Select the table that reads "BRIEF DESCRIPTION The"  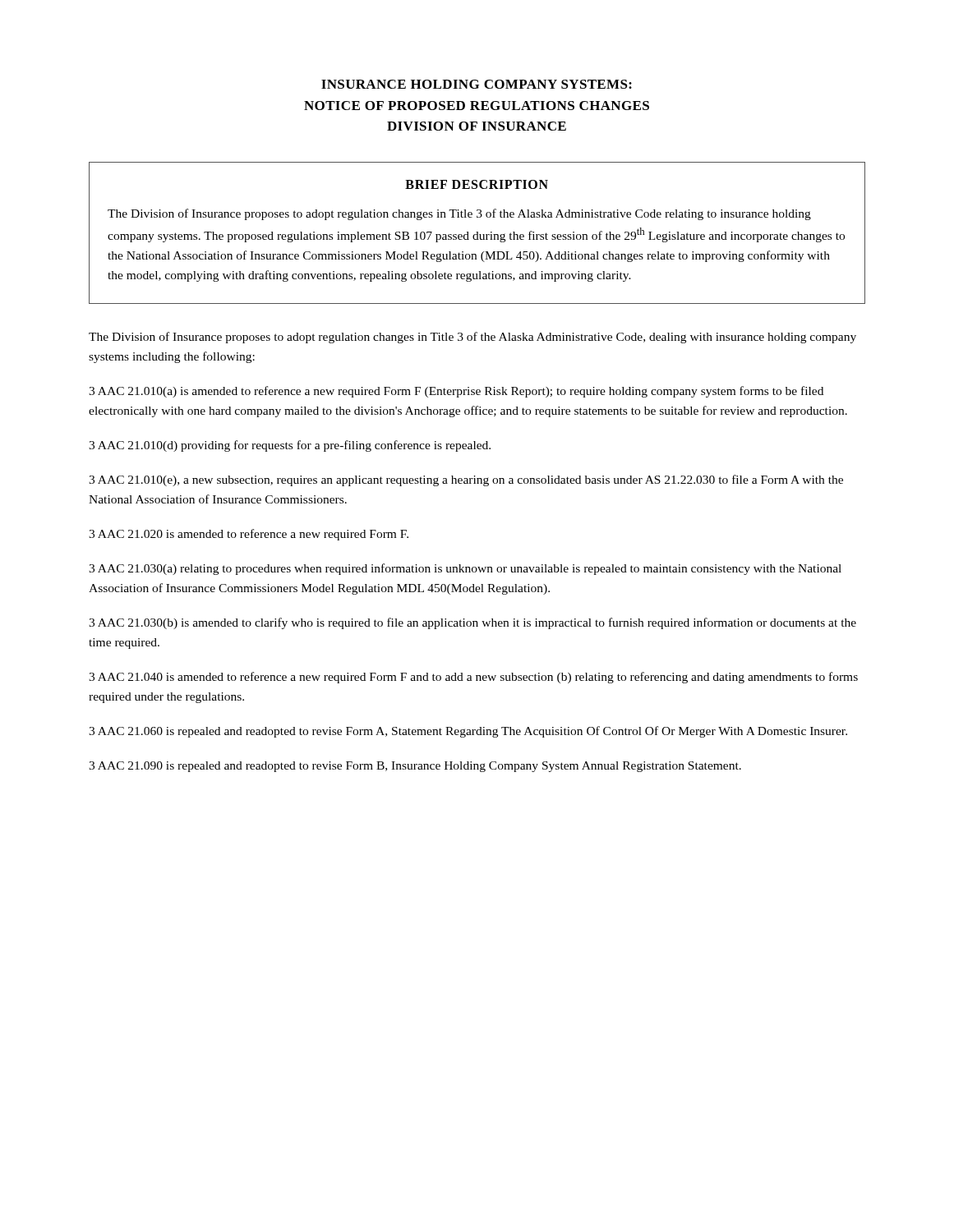pyautogui.click(x=477, y=233)
